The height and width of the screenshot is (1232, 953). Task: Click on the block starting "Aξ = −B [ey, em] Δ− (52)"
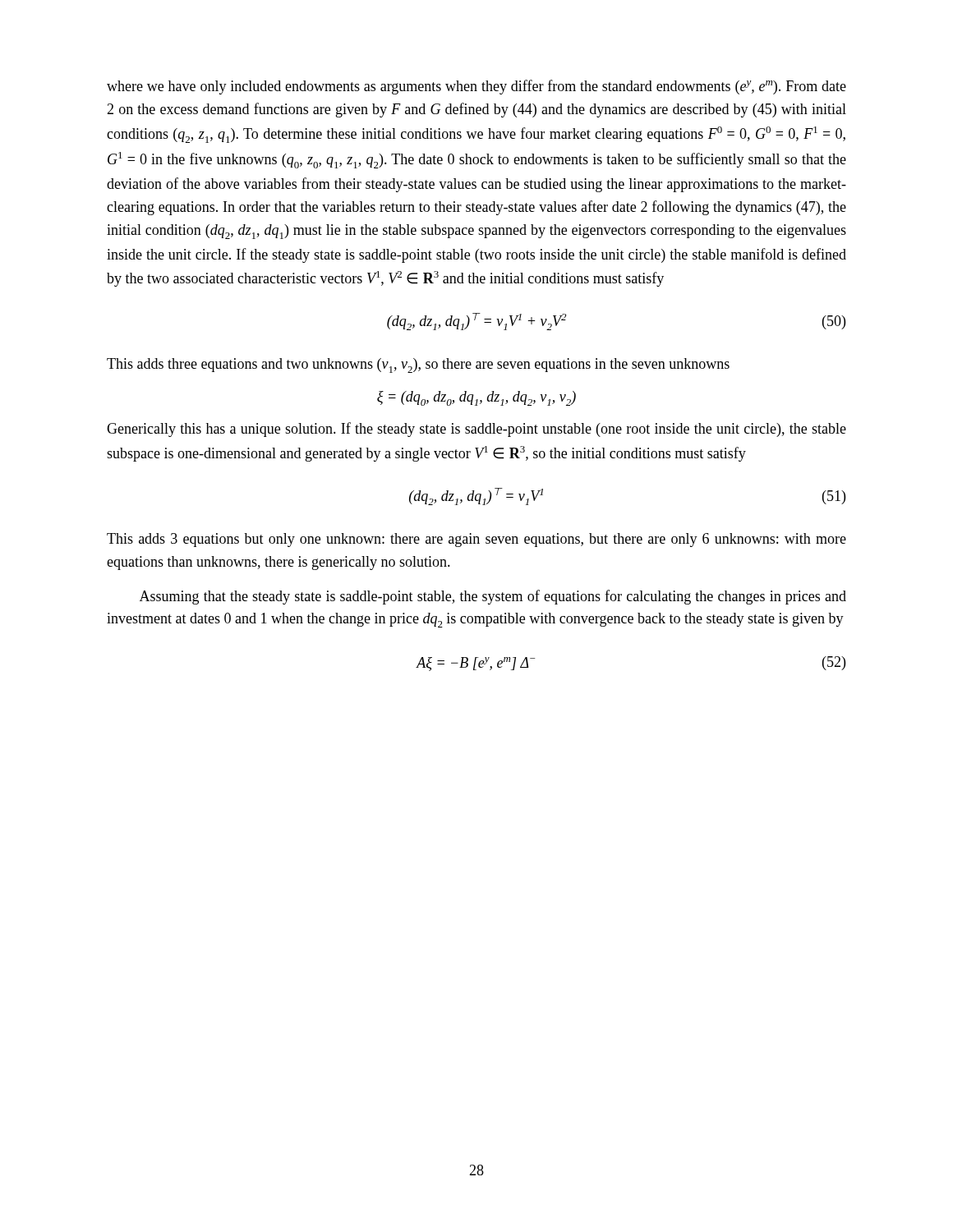483,663
